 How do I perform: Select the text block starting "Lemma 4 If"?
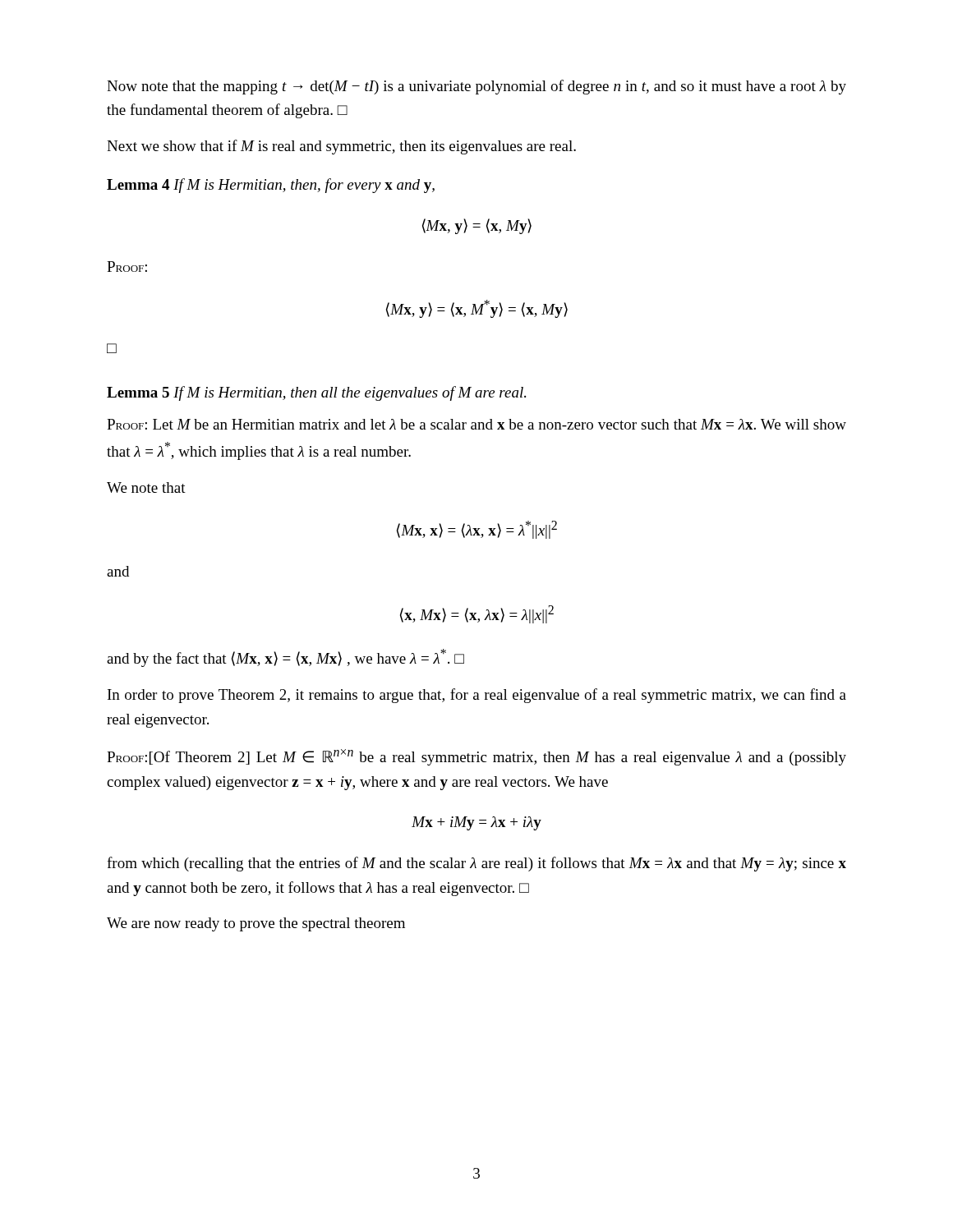(271, 186)
